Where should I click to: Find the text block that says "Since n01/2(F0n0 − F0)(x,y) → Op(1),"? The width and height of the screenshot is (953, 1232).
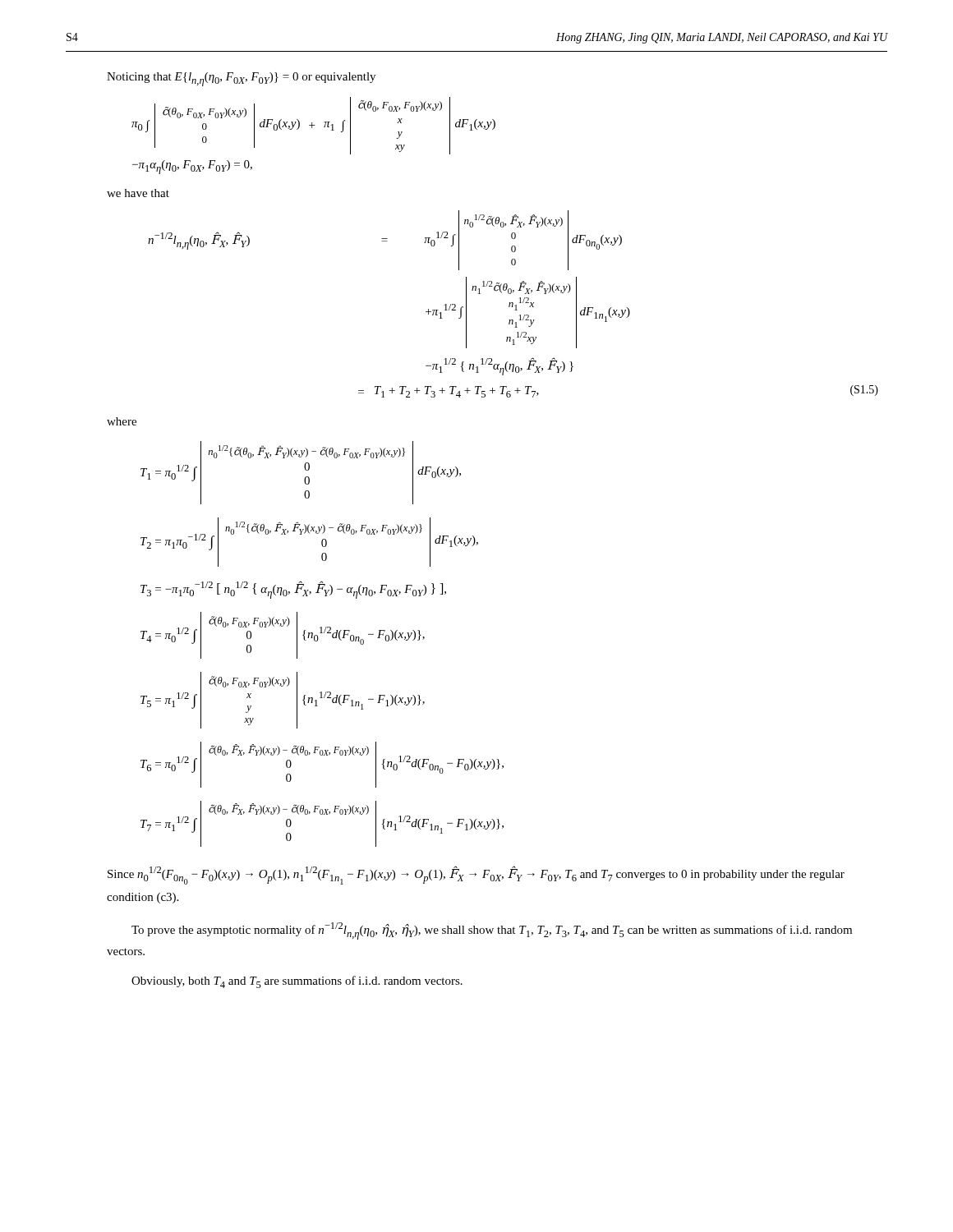[x=476, y=884]
